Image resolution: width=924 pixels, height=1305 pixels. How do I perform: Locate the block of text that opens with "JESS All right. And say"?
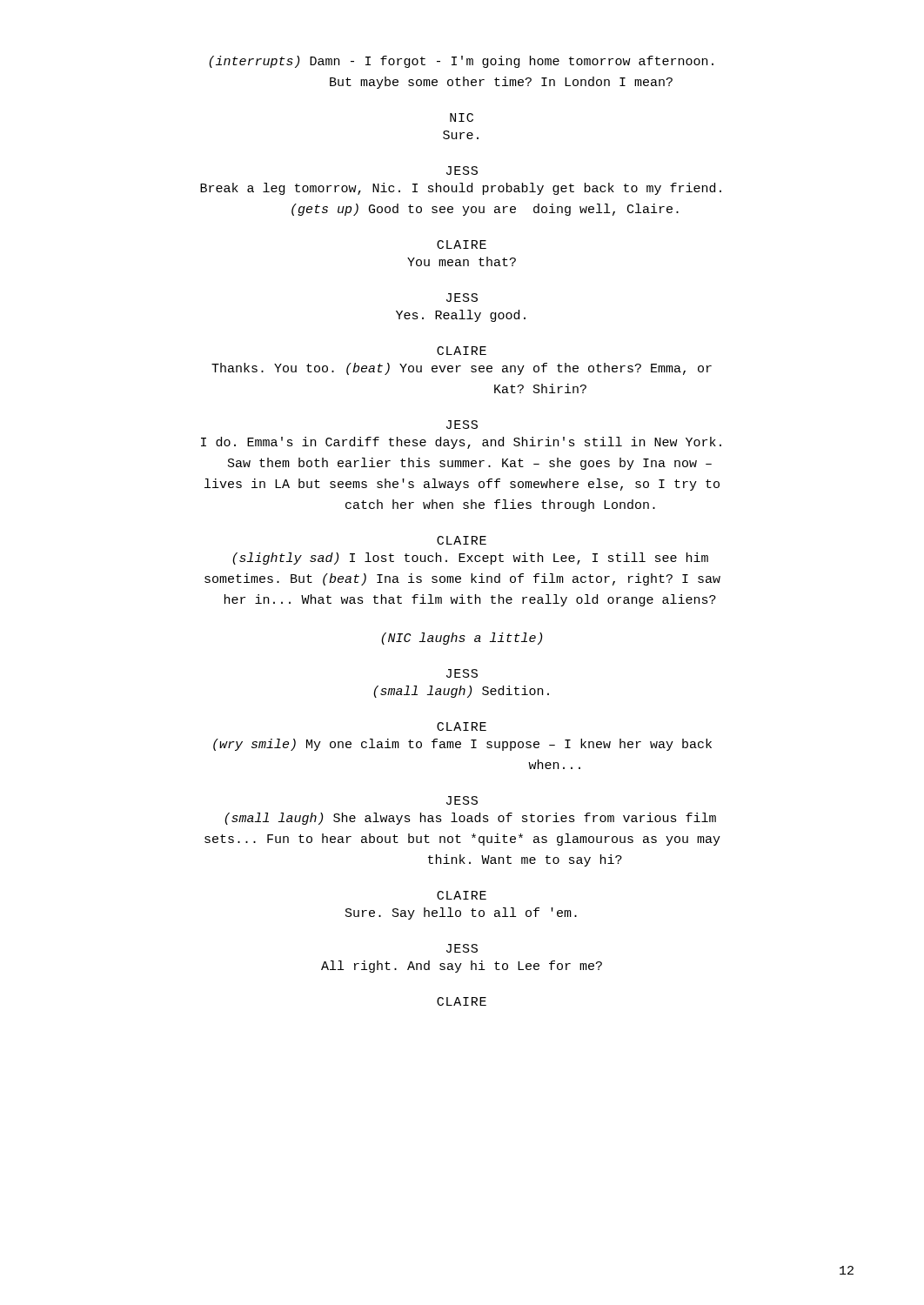pos(462,960)
